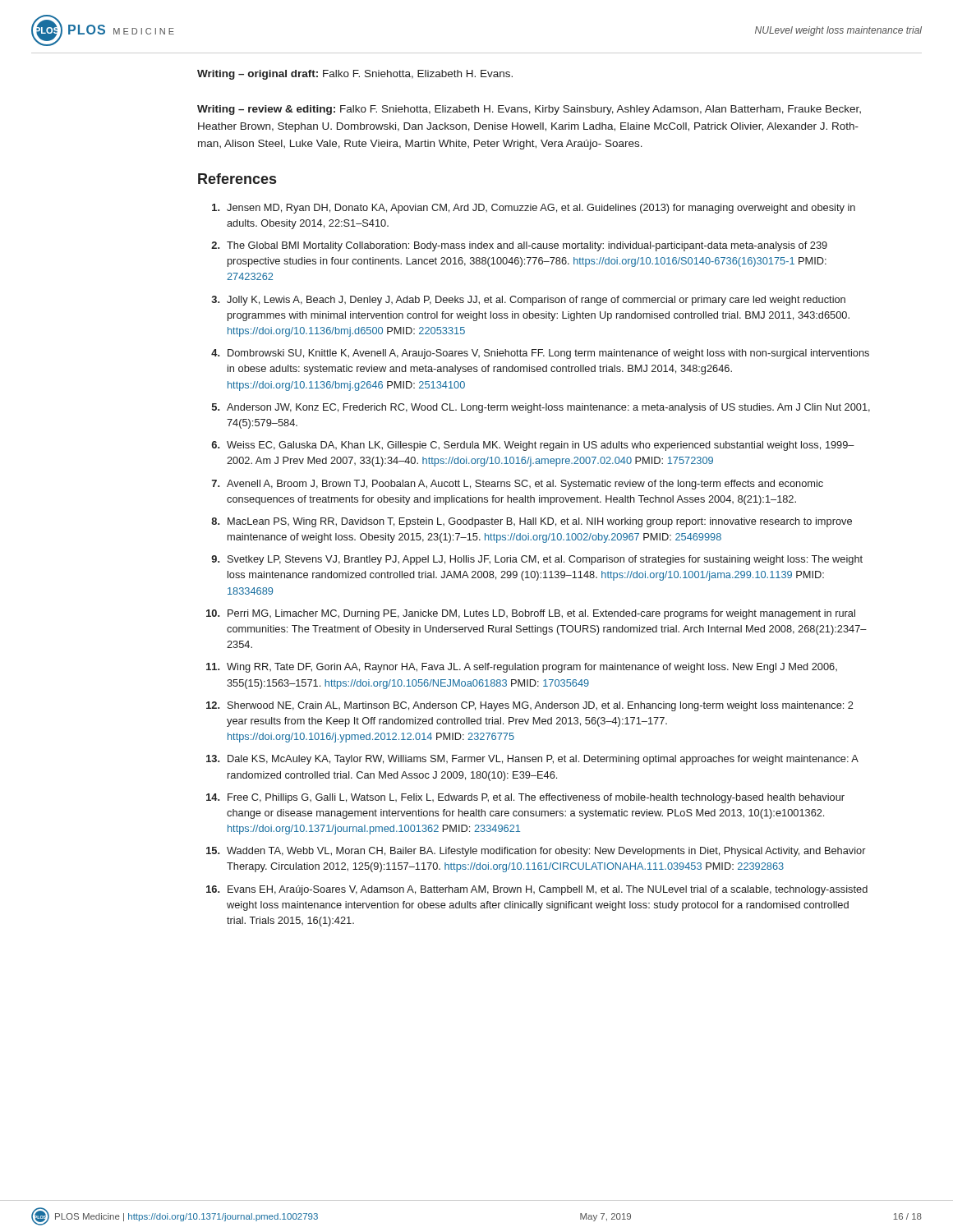Click on the region starting "5. Anderson JW, Konz EC, Frederich RC,"
Screen dimensions: 1232x953
534,415
